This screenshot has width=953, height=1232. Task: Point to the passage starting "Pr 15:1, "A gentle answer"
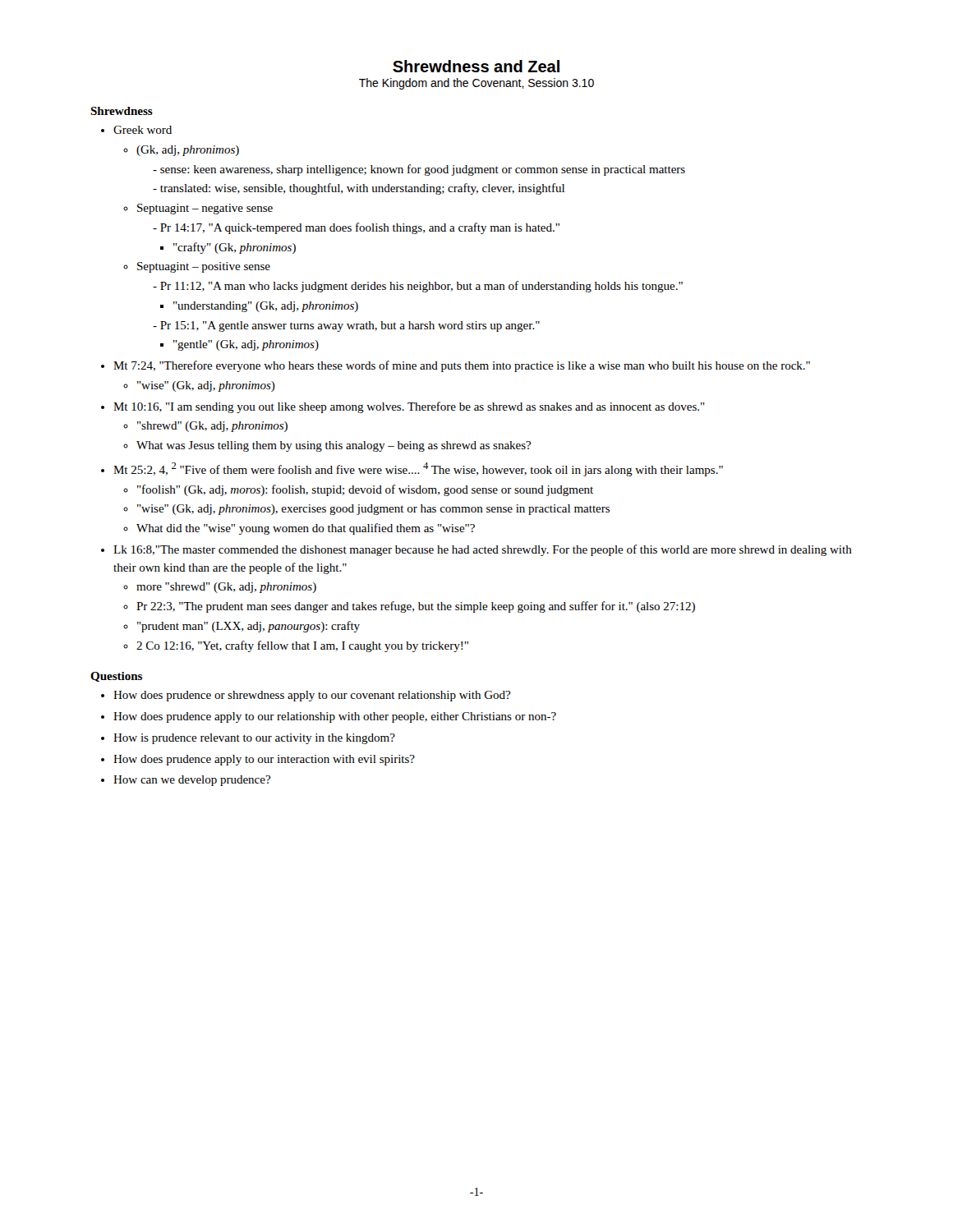[508, 336]
